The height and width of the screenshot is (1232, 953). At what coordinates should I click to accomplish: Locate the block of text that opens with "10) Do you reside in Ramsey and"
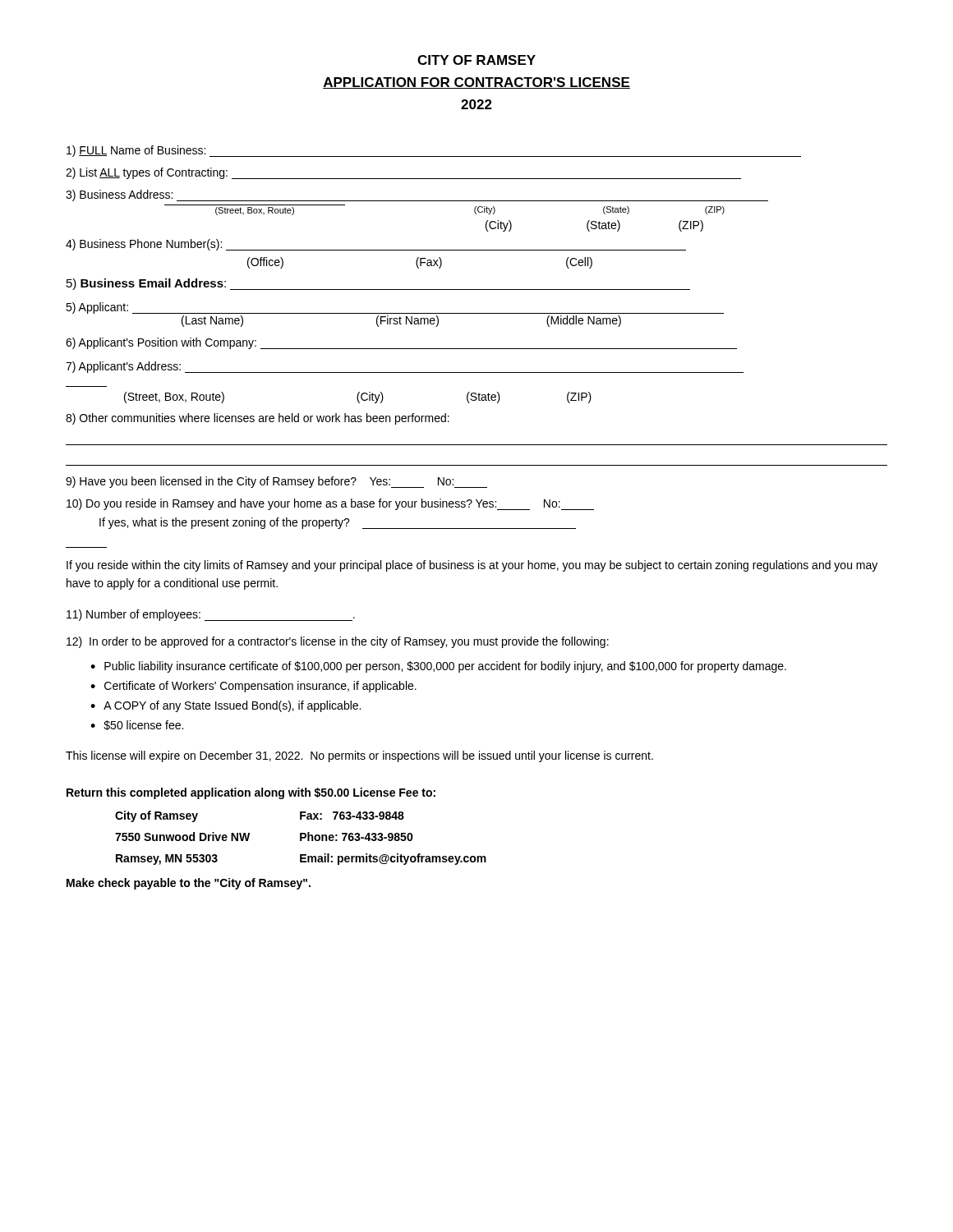pyautogui.click(x=330, y=503)
